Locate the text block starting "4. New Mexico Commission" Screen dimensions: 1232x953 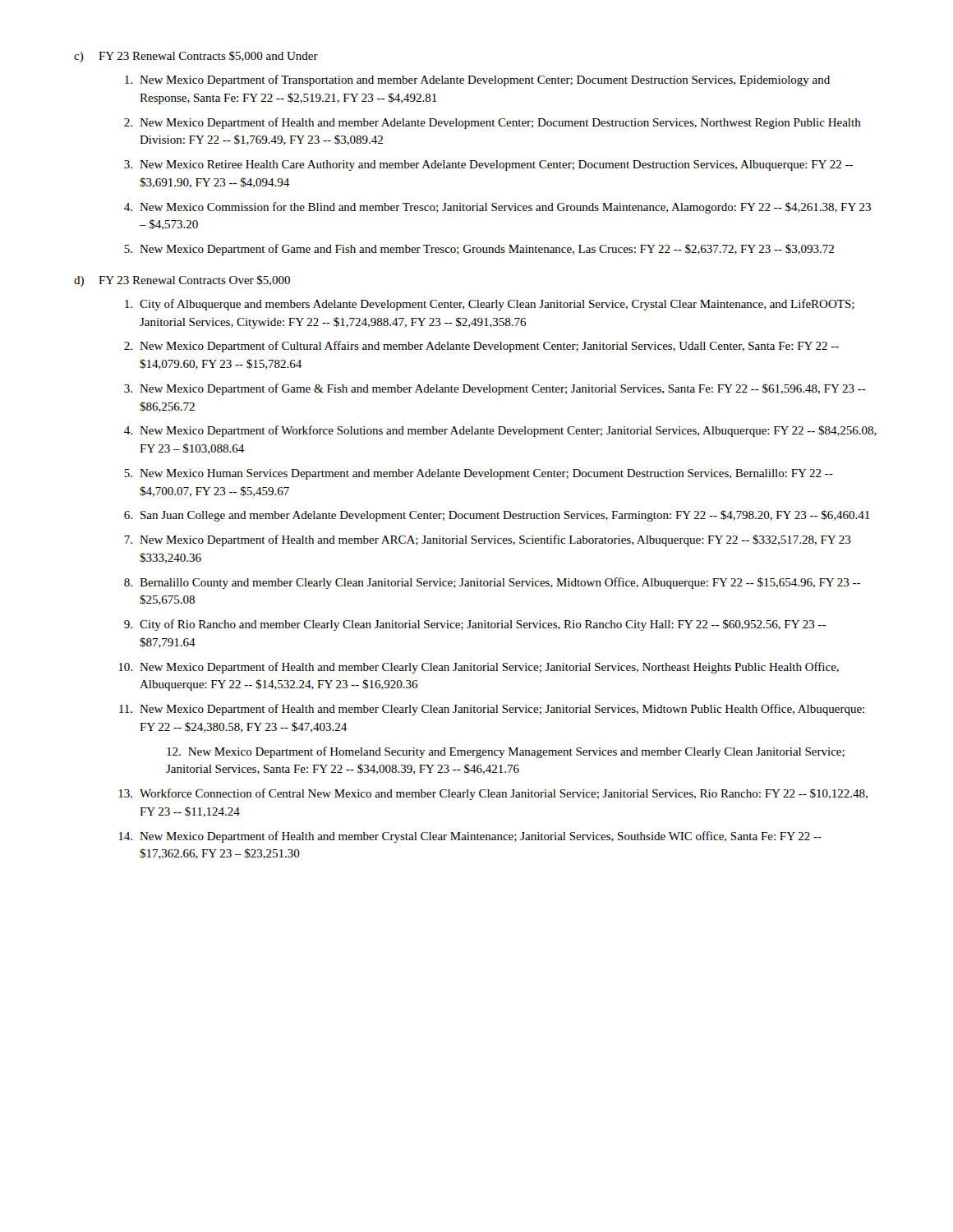(x=493, y=216)
